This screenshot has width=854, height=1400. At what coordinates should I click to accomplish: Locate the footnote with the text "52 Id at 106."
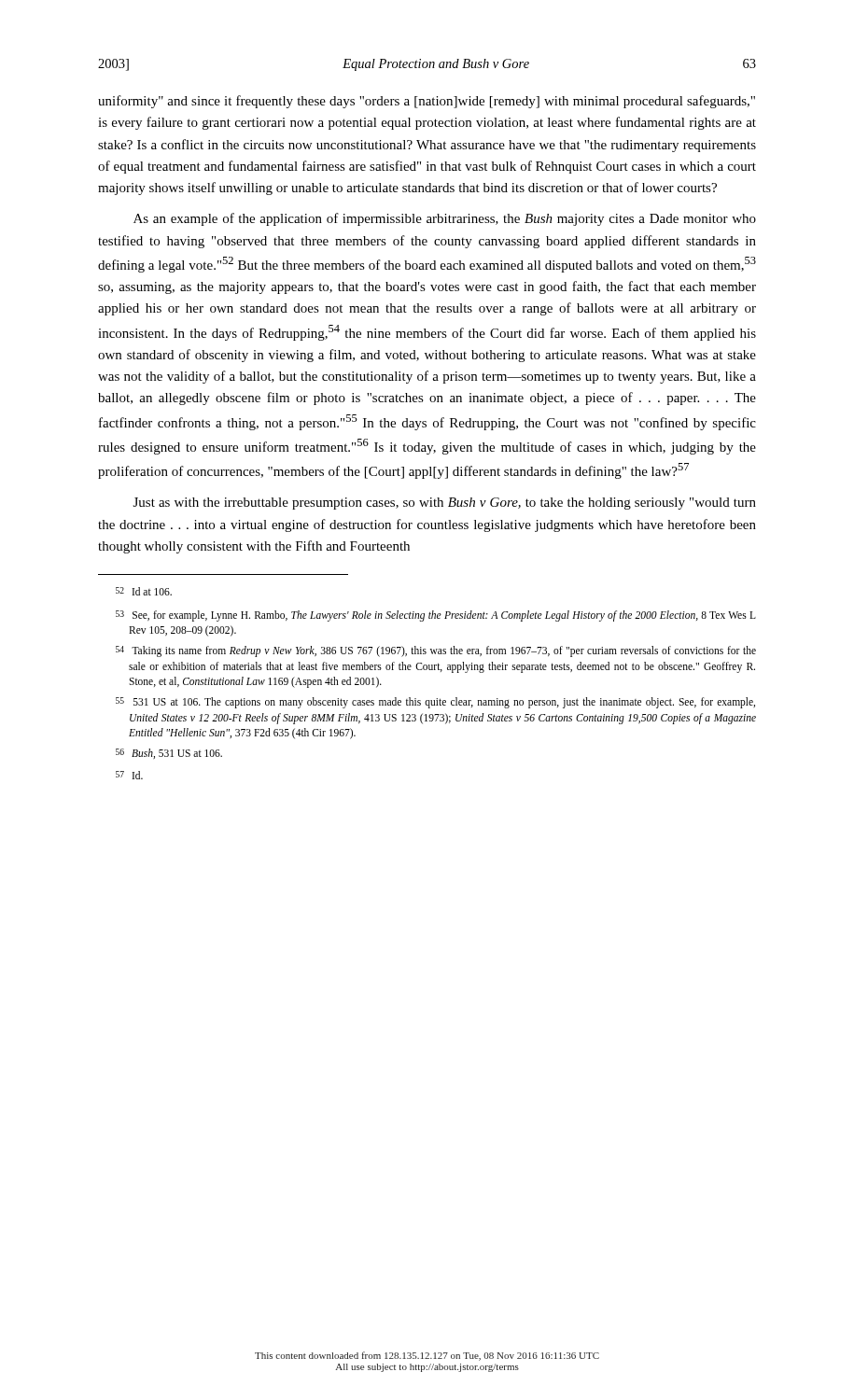[144, 591]
